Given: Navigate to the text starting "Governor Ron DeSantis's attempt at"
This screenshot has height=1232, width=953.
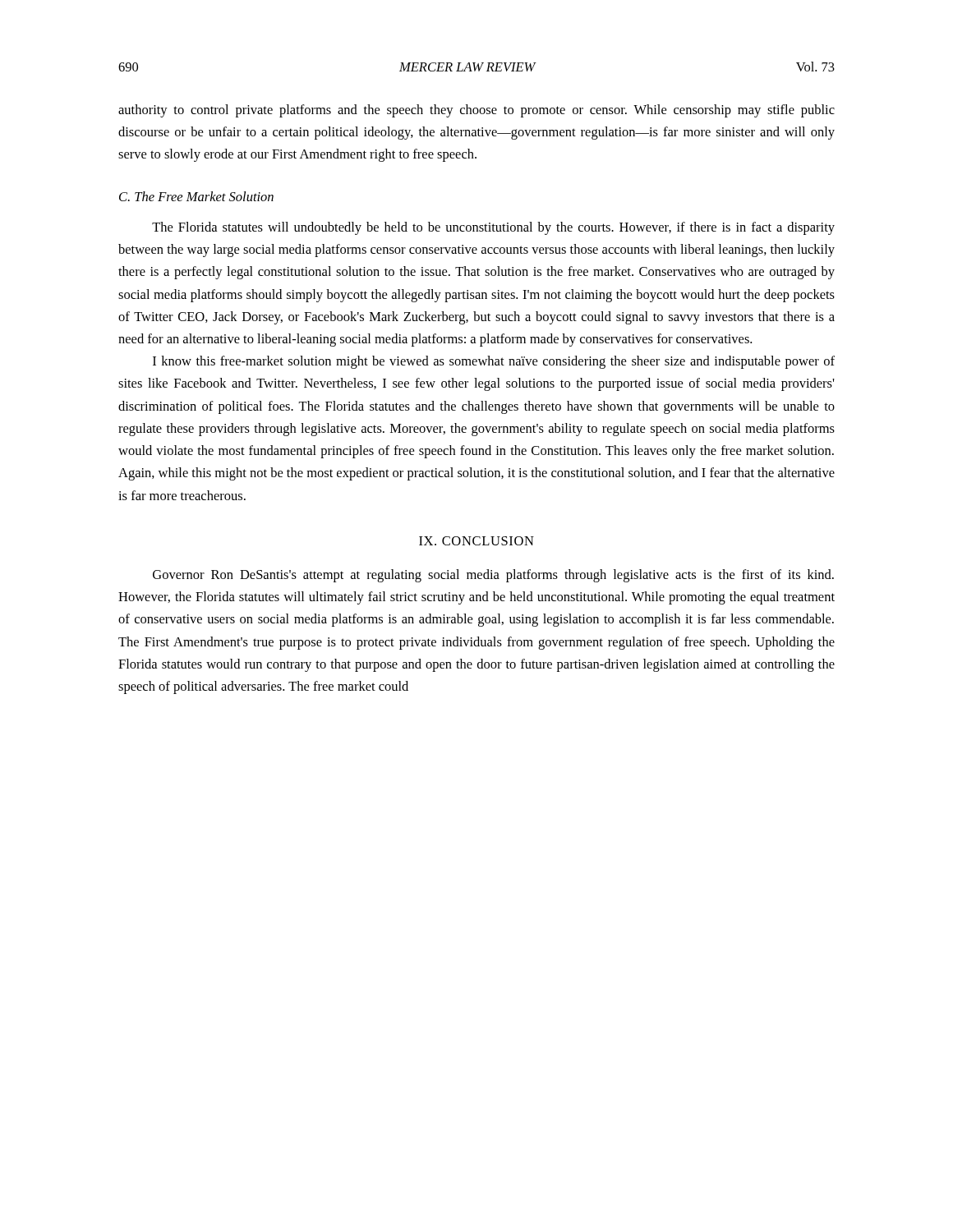Looking at the screenshot, I should coord(476,630).
